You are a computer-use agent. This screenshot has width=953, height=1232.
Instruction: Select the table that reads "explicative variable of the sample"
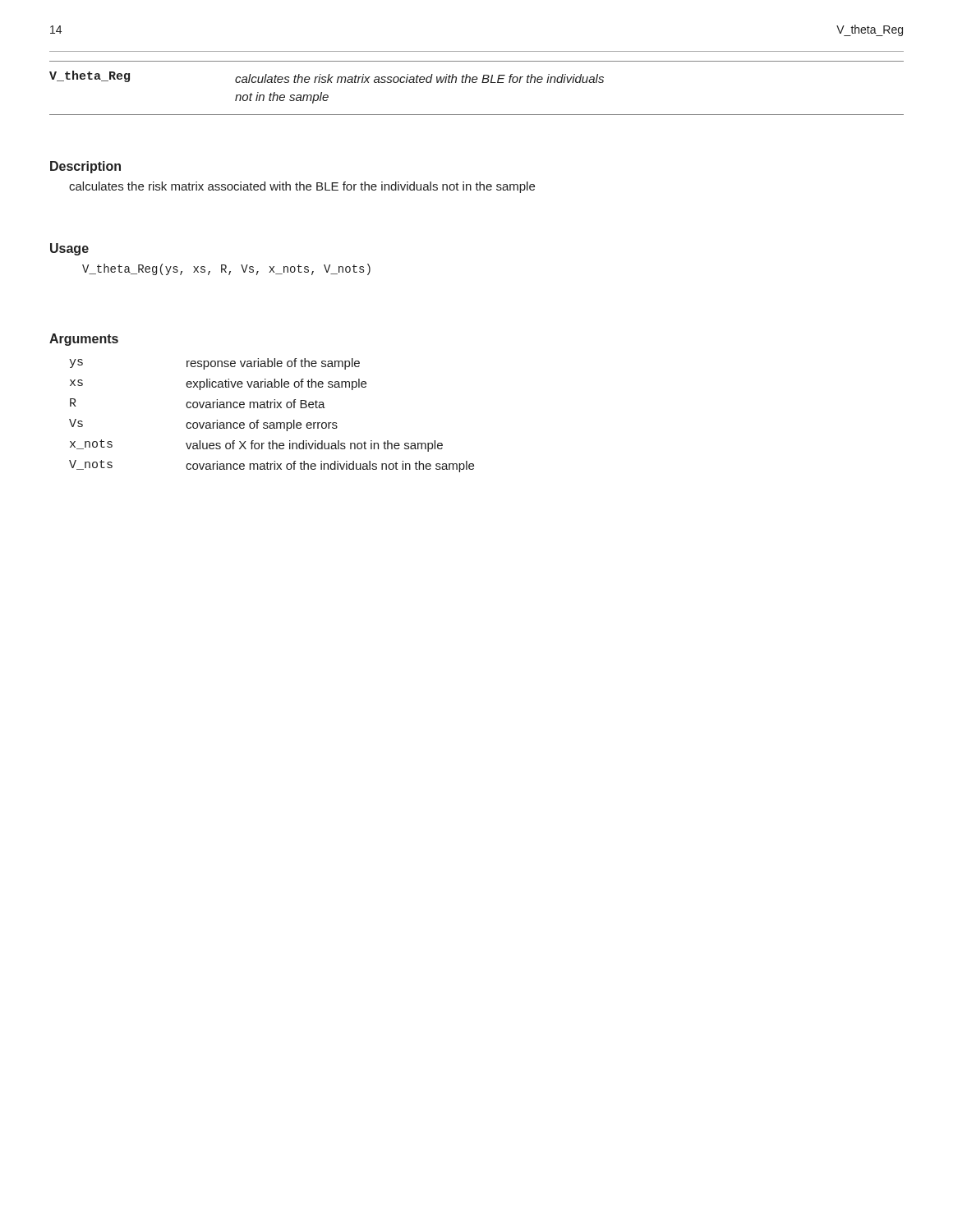(x=476, y=415)
